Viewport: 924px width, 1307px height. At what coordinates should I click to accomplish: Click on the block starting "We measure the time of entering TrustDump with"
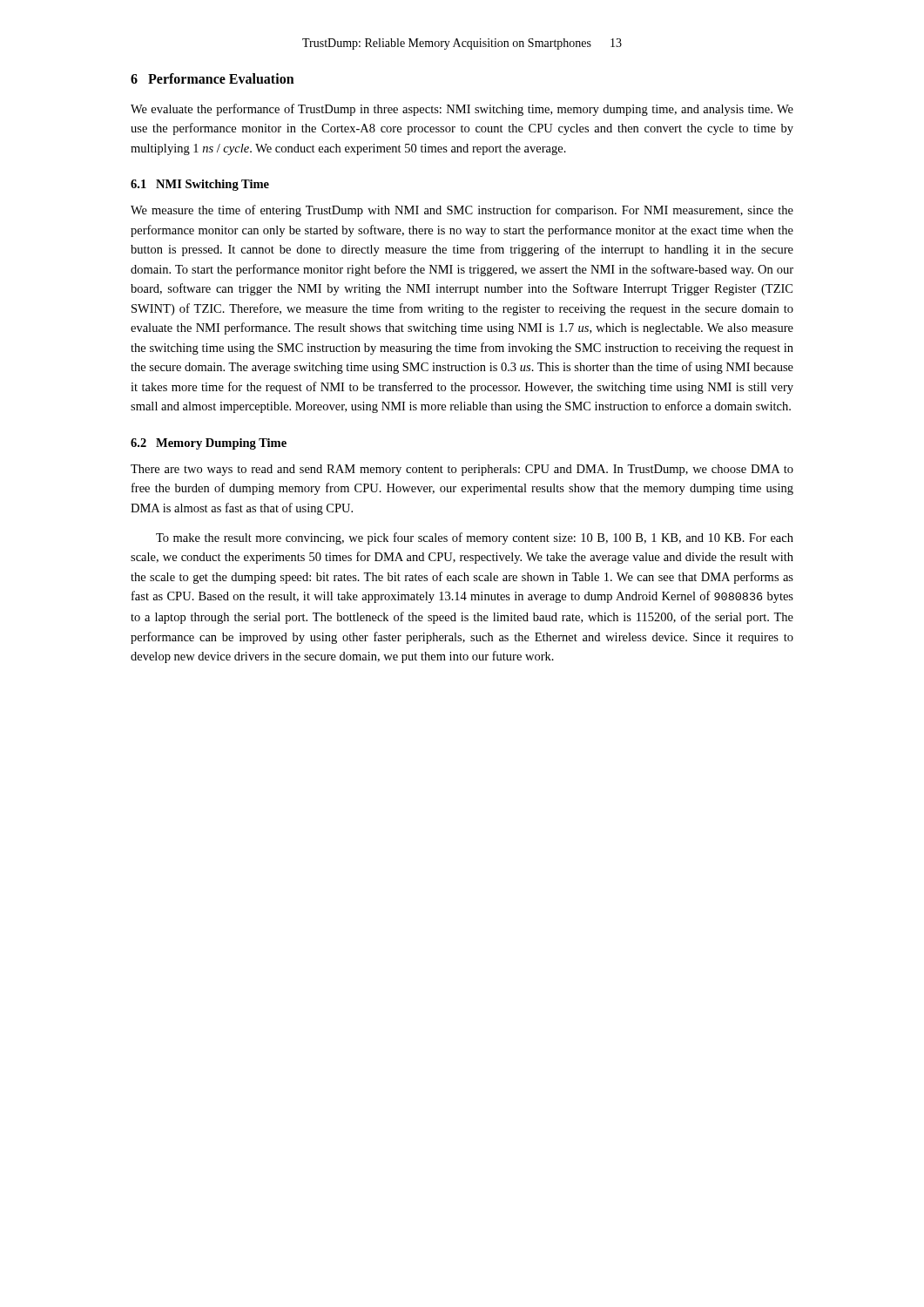pos(462,308)
